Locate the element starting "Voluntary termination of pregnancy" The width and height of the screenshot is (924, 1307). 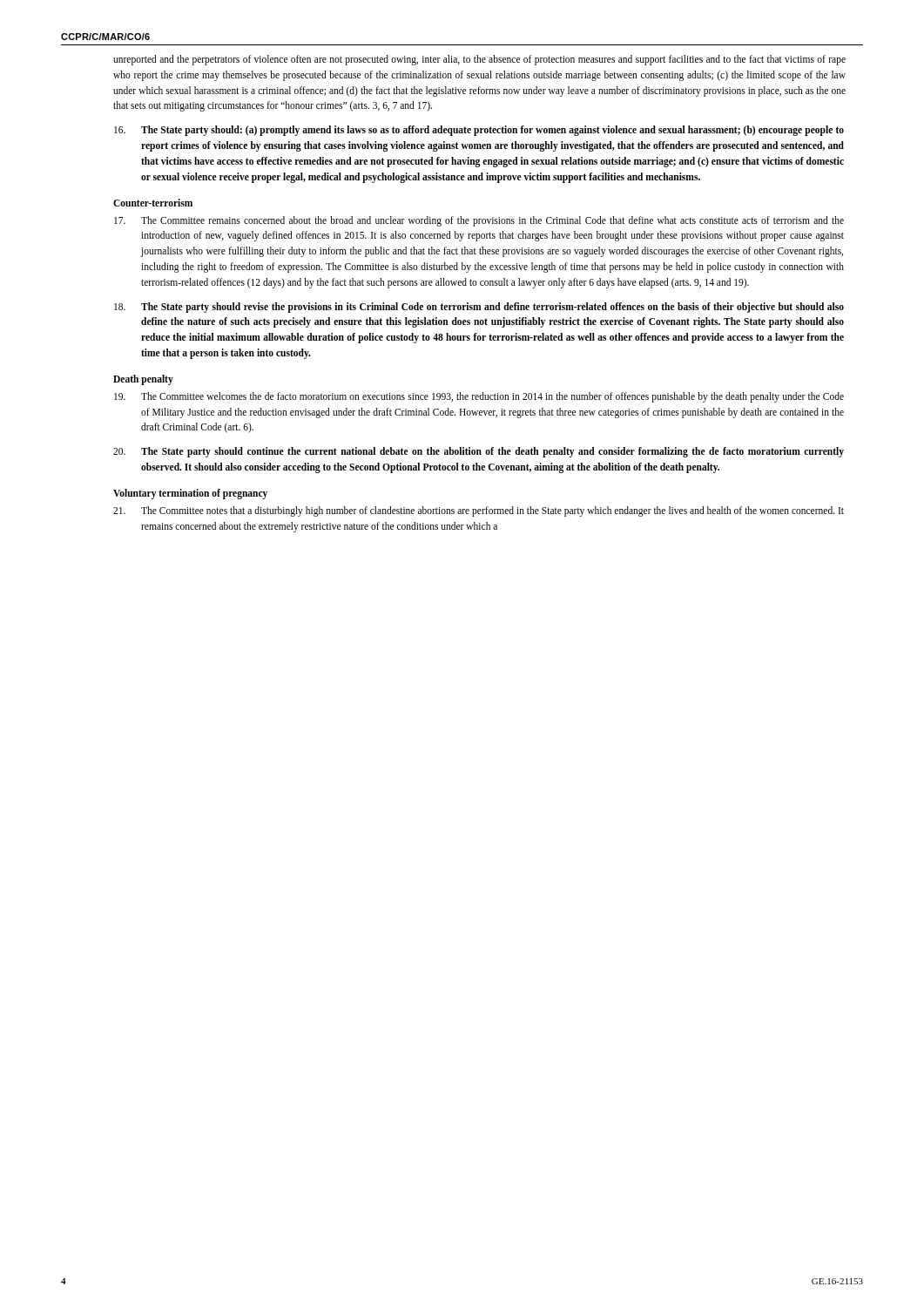pyautogui.click(x=190, y=493)
